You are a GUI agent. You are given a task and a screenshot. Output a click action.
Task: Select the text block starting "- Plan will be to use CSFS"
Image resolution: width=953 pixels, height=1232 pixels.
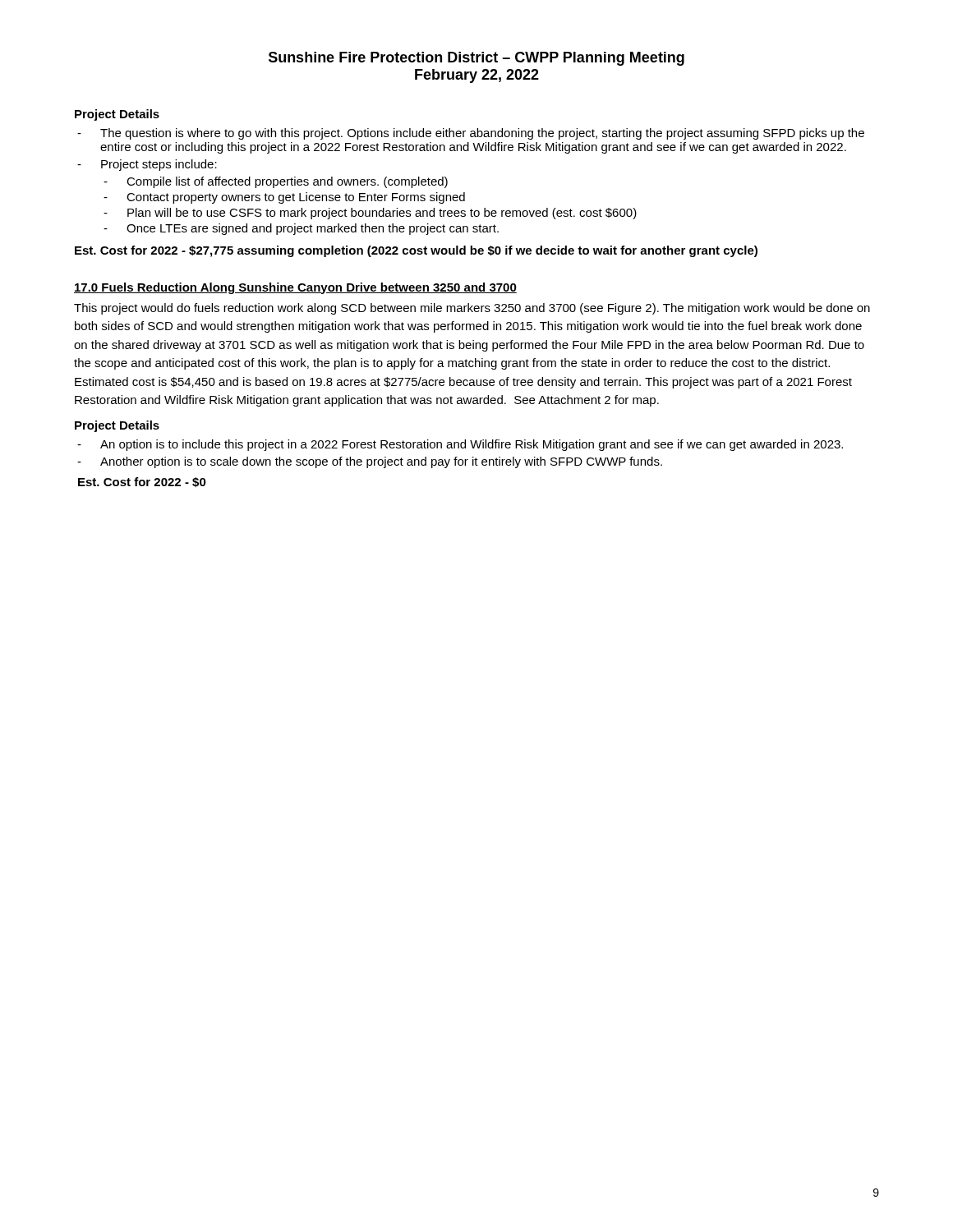tap(491, 212)
